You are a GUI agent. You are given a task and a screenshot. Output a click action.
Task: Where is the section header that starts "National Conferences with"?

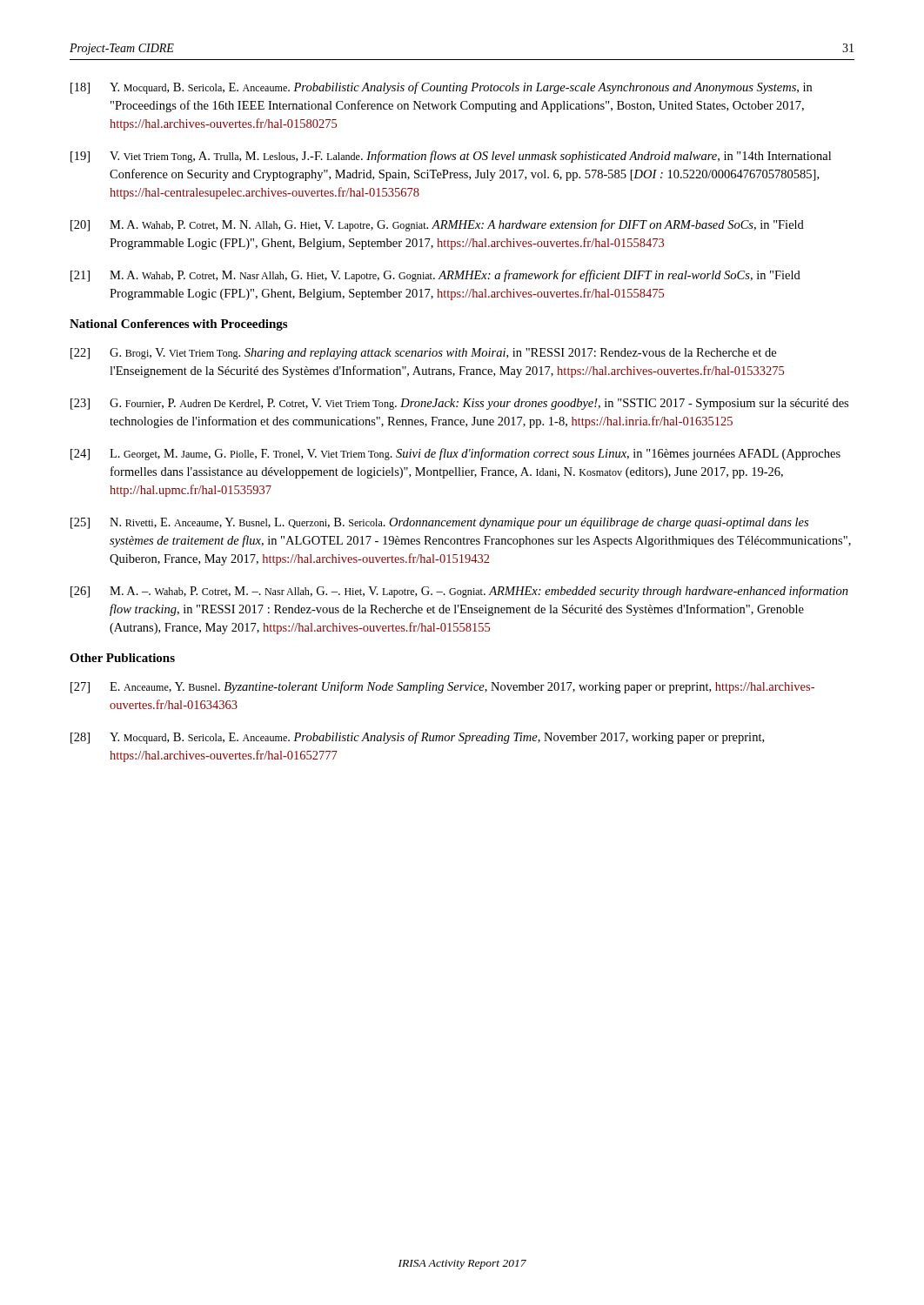179,324
